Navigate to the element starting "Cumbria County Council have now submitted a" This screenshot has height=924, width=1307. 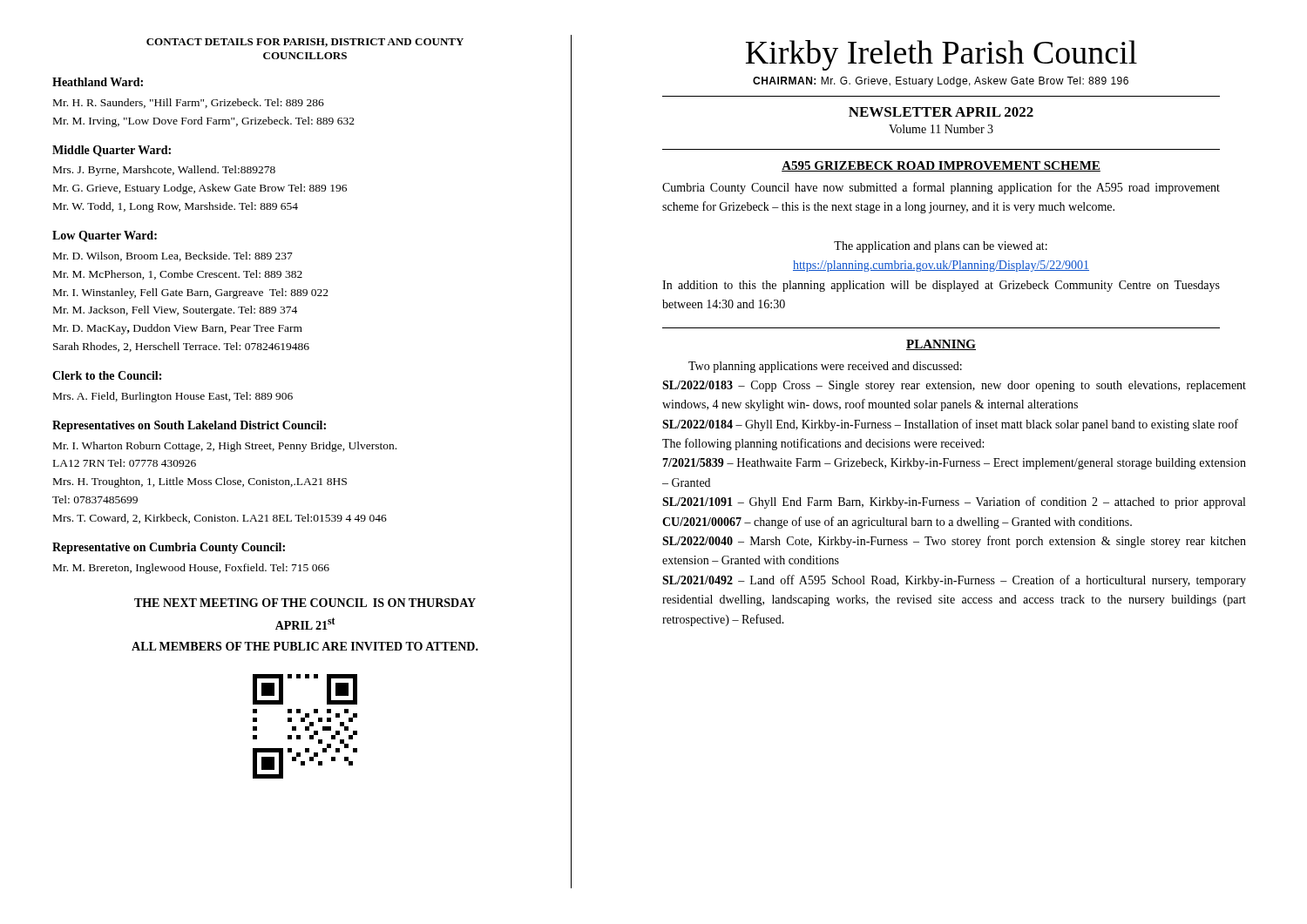941,246
